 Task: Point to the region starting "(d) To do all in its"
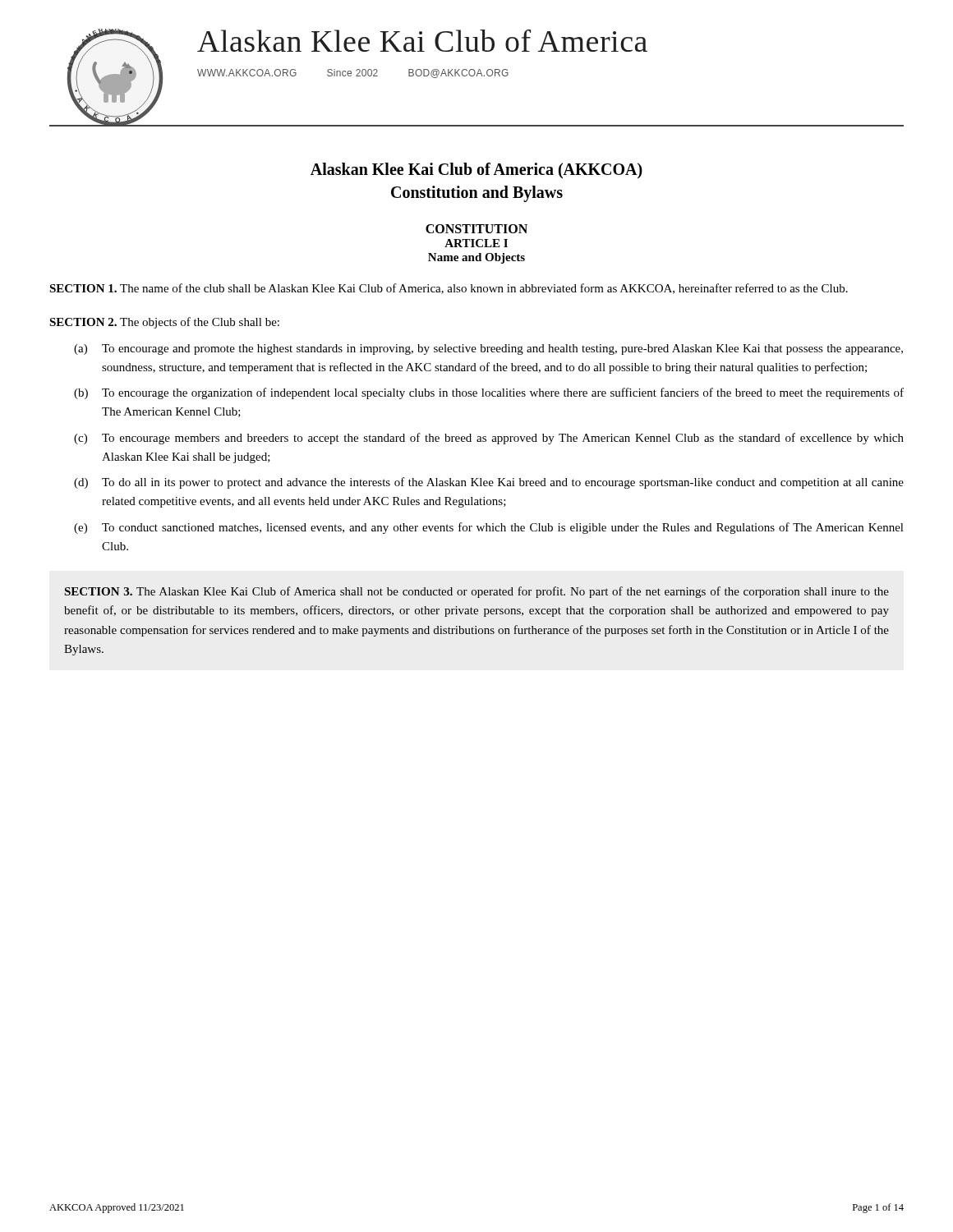coord(489,492)
